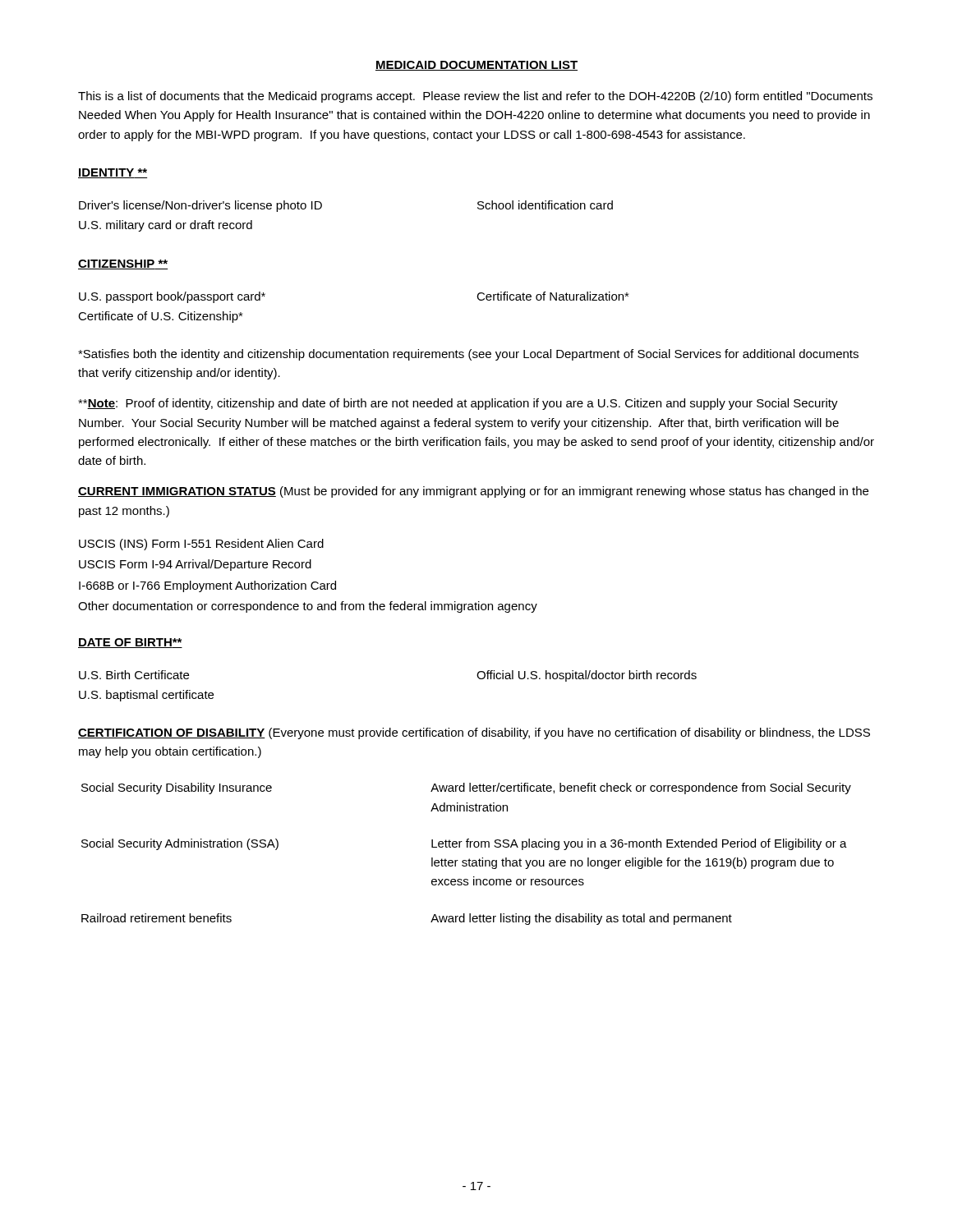Click on the list item that says "I-668B or I-766 Employment Authorization"
The width and height of the screenshot is (953, 1232).
point(208,585)
